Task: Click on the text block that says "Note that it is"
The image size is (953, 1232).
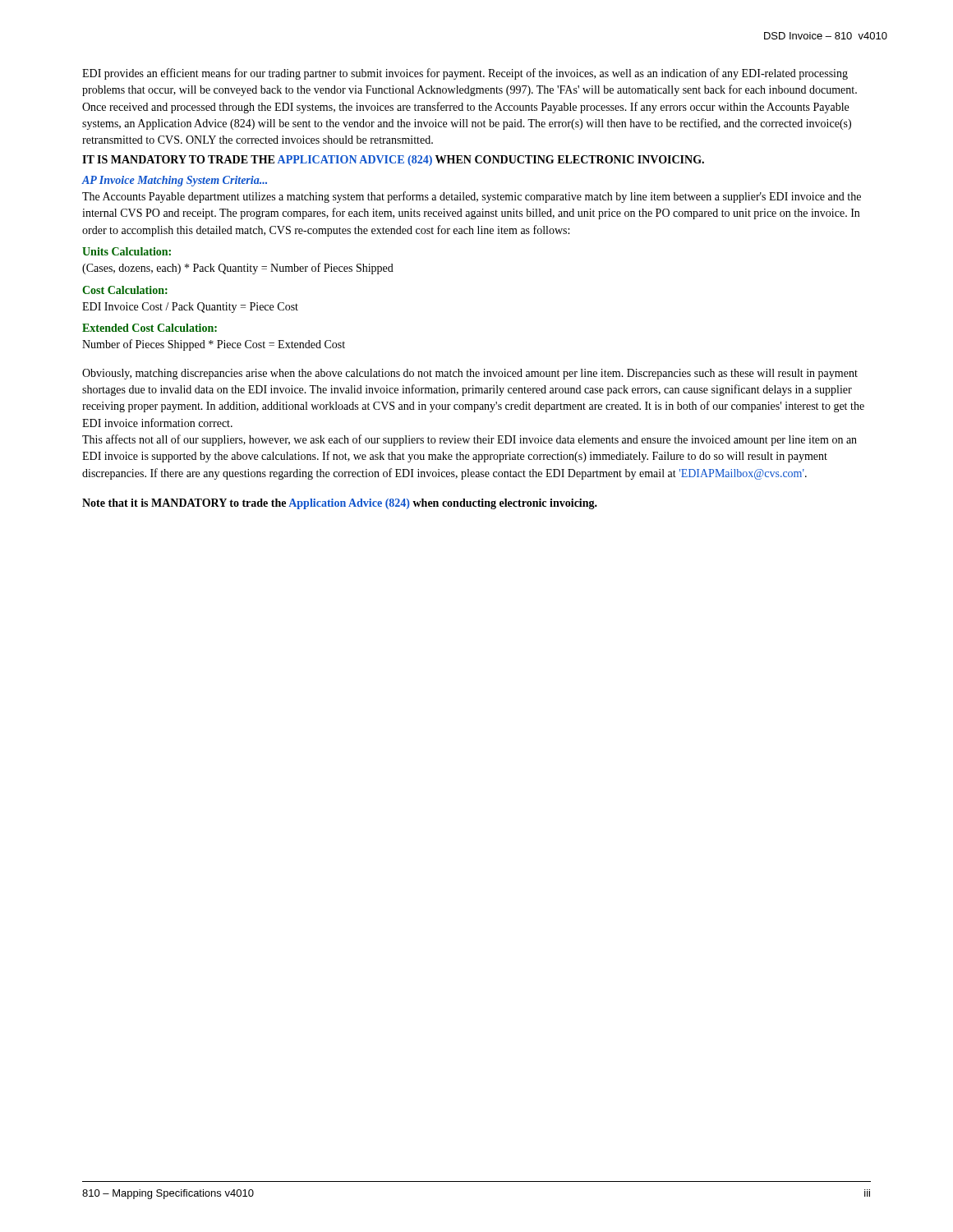Action: 476,503
